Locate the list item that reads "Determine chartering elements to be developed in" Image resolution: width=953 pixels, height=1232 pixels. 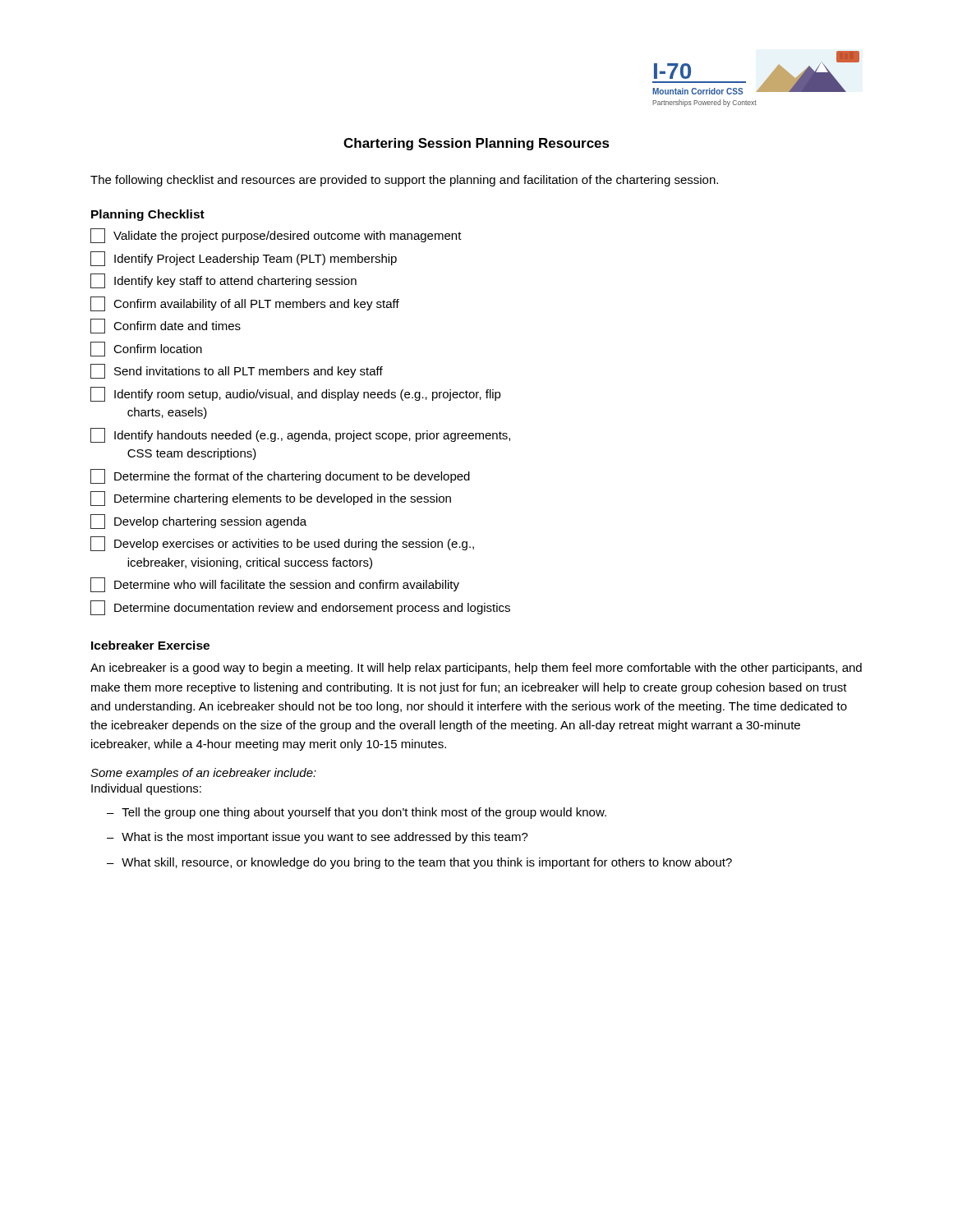271,499
